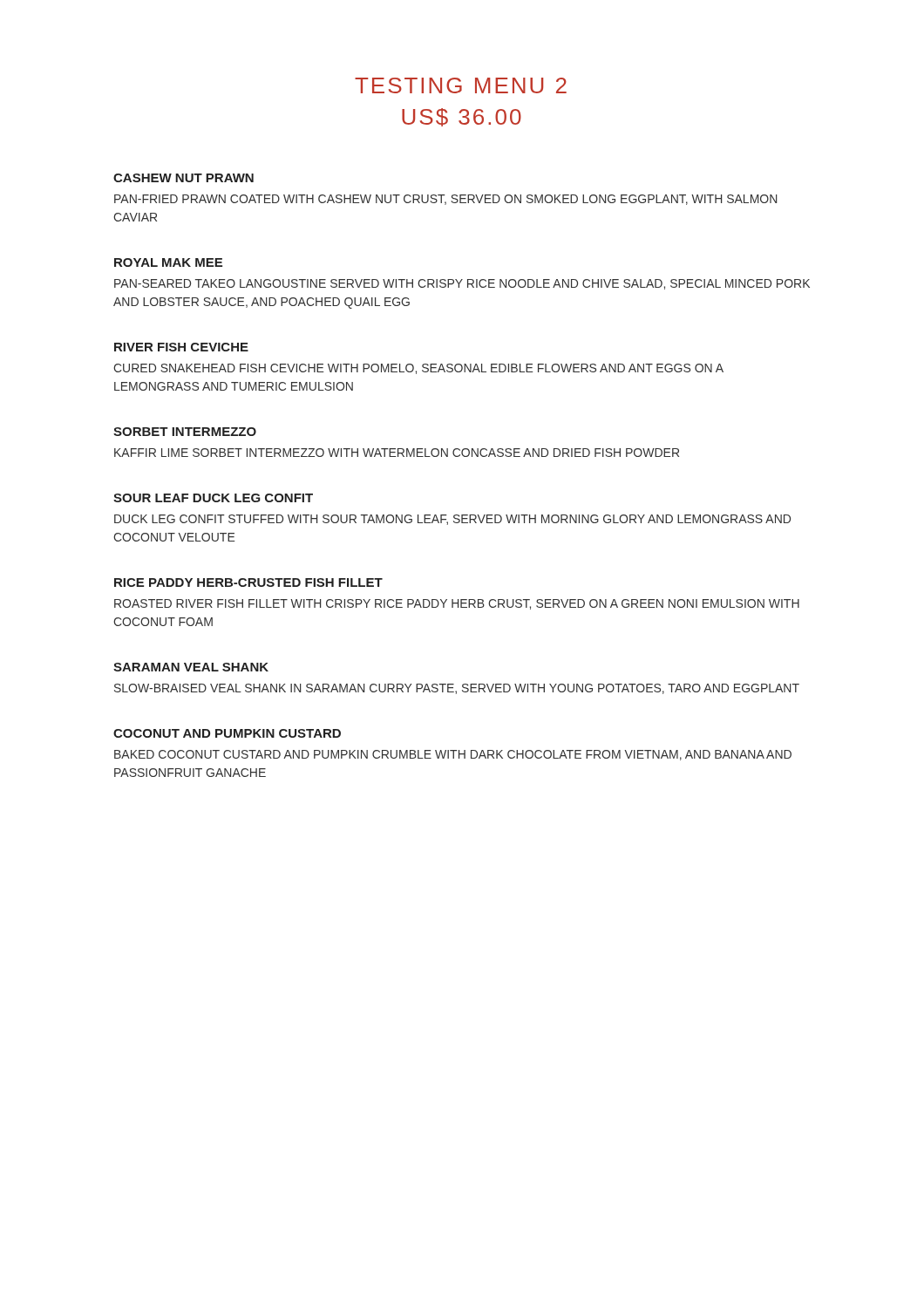The image size is (924, 1308).
Task: Click on the passage starting "SORBET INTERMEZZO"
Action: coord(185,432)
